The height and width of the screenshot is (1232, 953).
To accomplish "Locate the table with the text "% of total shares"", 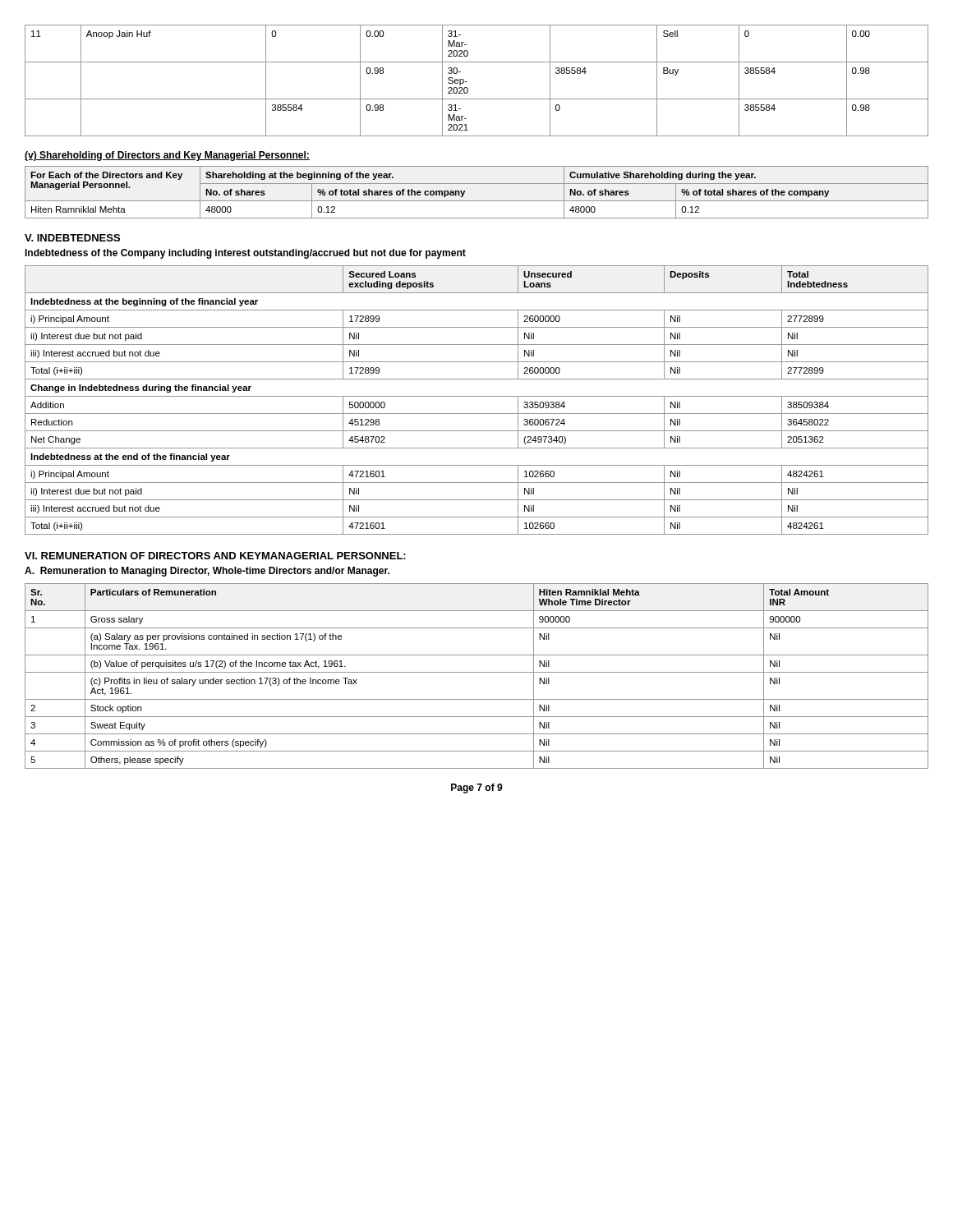I will 476,192.
